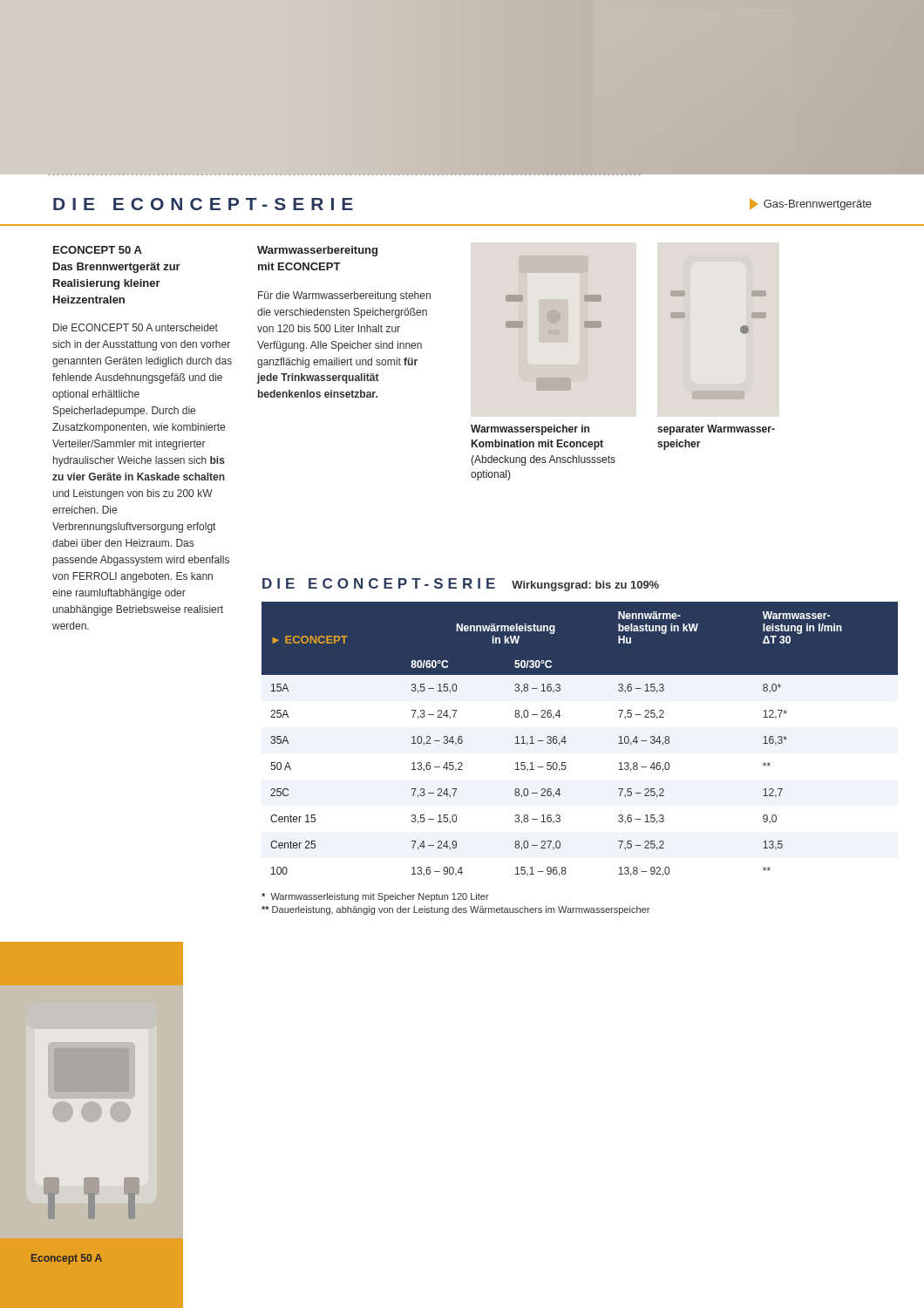
Task: Click on the caption with the text "Econcept 50 A"
Action: (x=66, y=1258)
